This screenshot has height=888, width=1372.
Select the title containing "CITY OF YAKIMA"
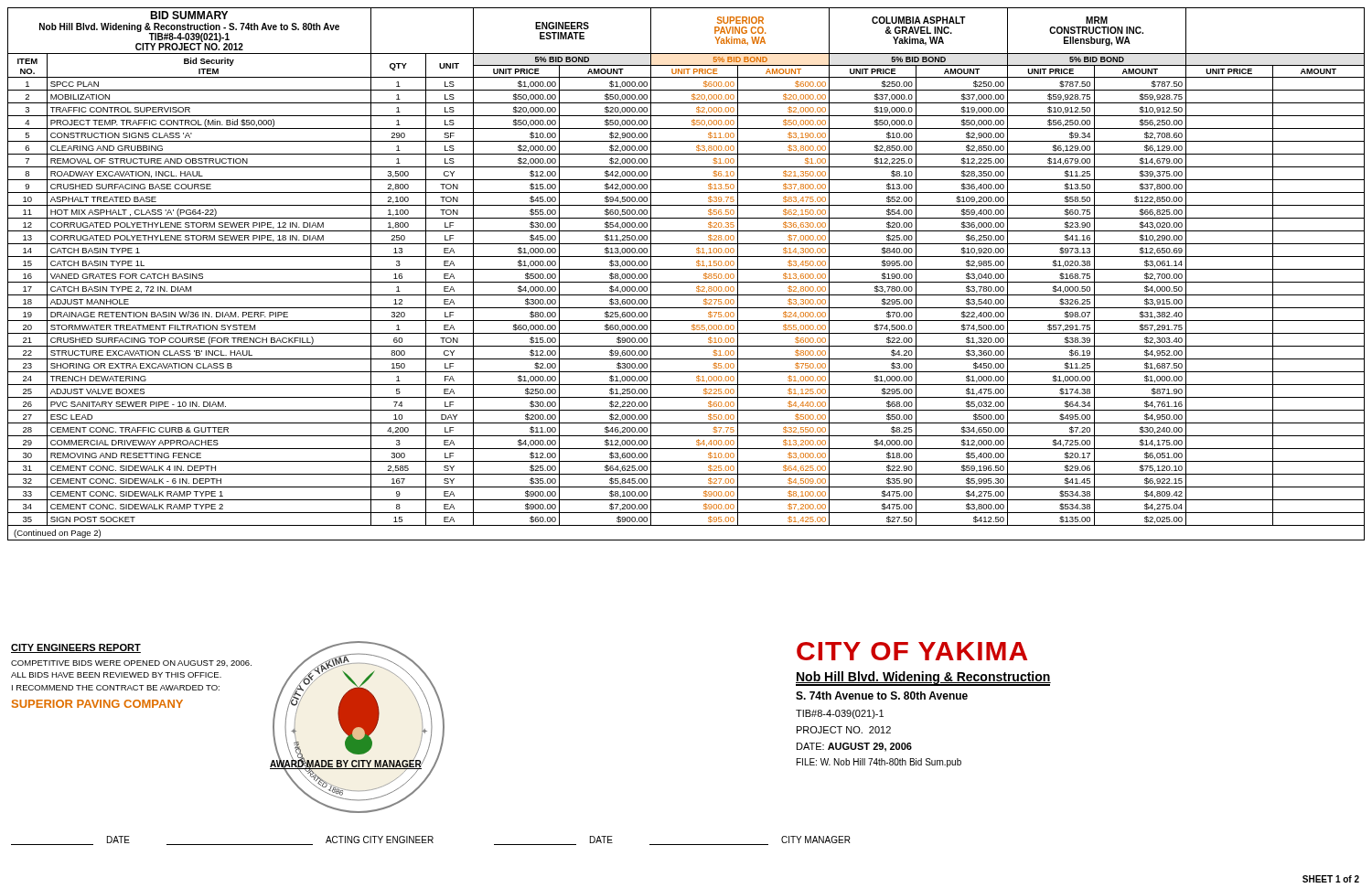pyautogui.click(x=912, y=651)
